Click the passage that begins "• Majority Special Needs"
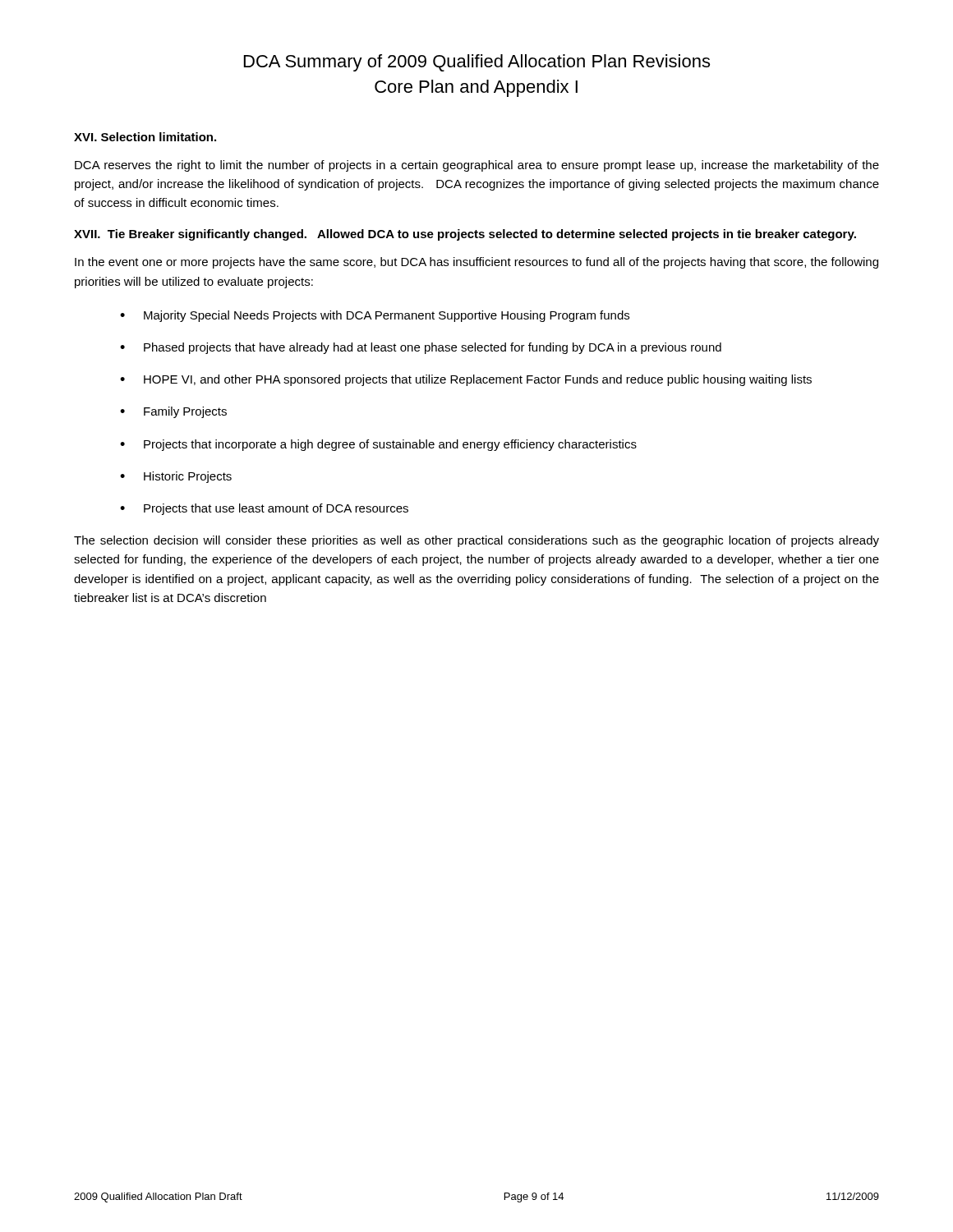Screen dimensions: 1232x953 pos(497,316)
